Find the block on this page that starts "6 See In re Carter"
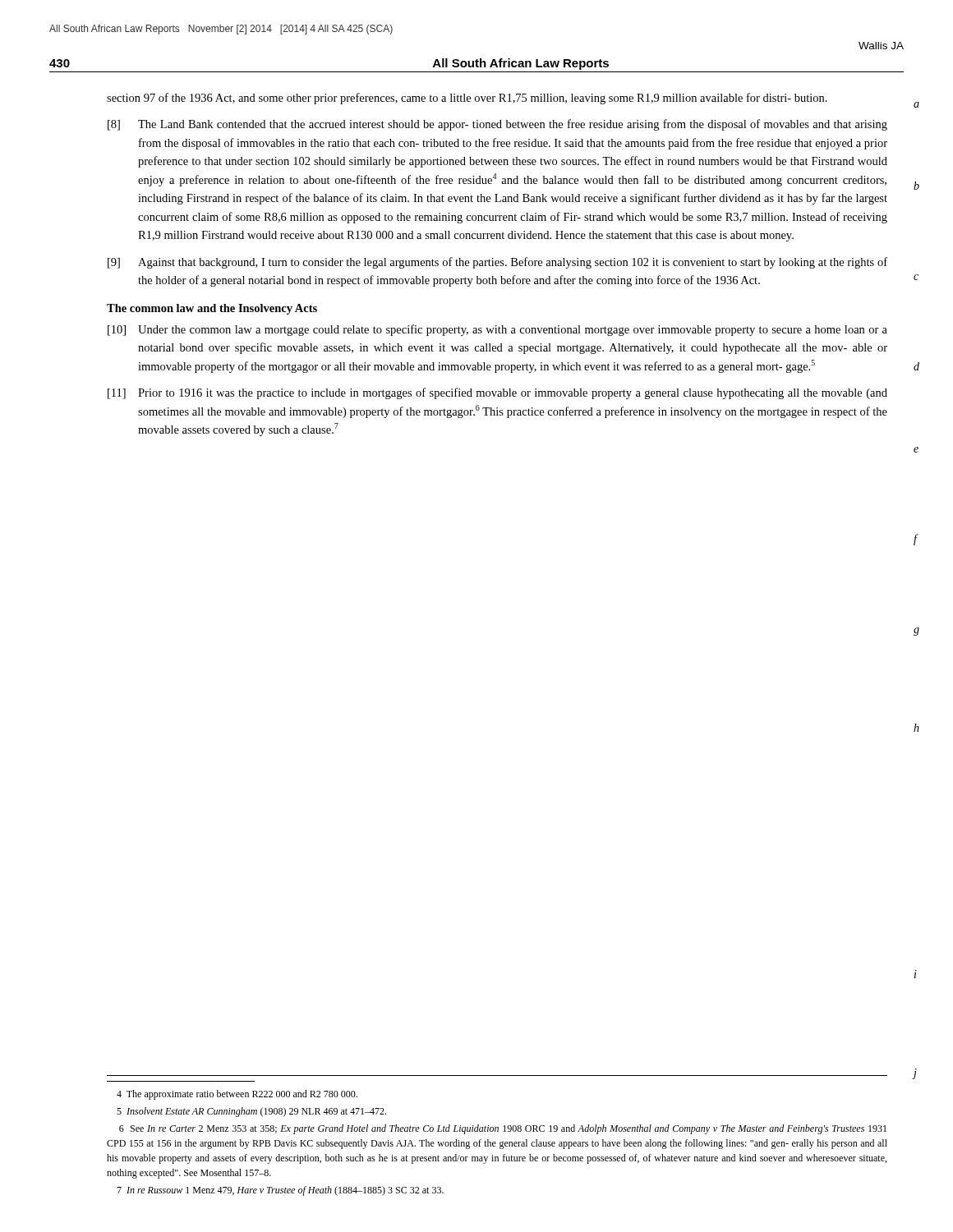This screenshot has height=1232, width=953. tap(497, 1151)
